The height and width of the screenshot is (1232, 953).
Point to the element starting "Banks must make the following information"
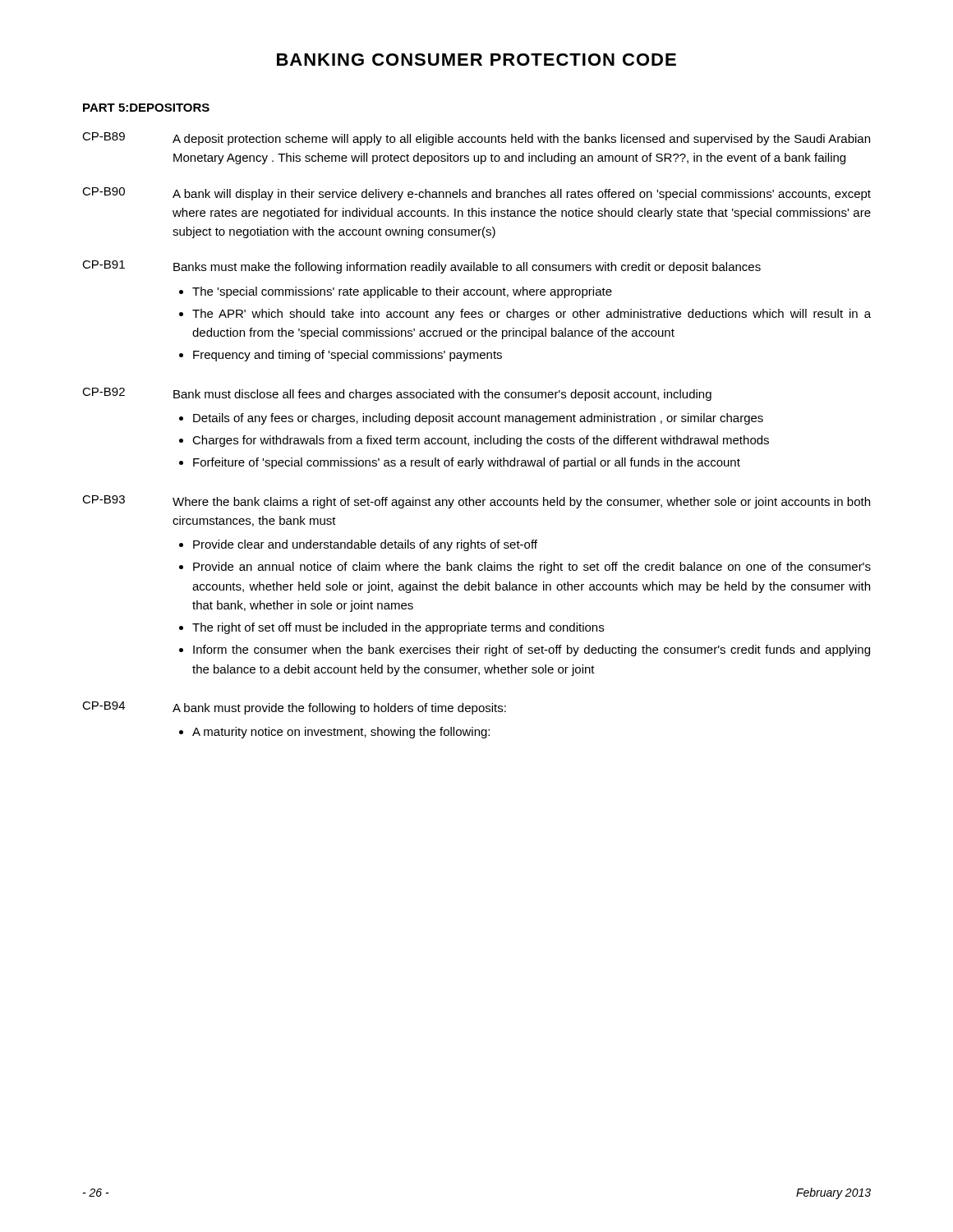(522, 312)
